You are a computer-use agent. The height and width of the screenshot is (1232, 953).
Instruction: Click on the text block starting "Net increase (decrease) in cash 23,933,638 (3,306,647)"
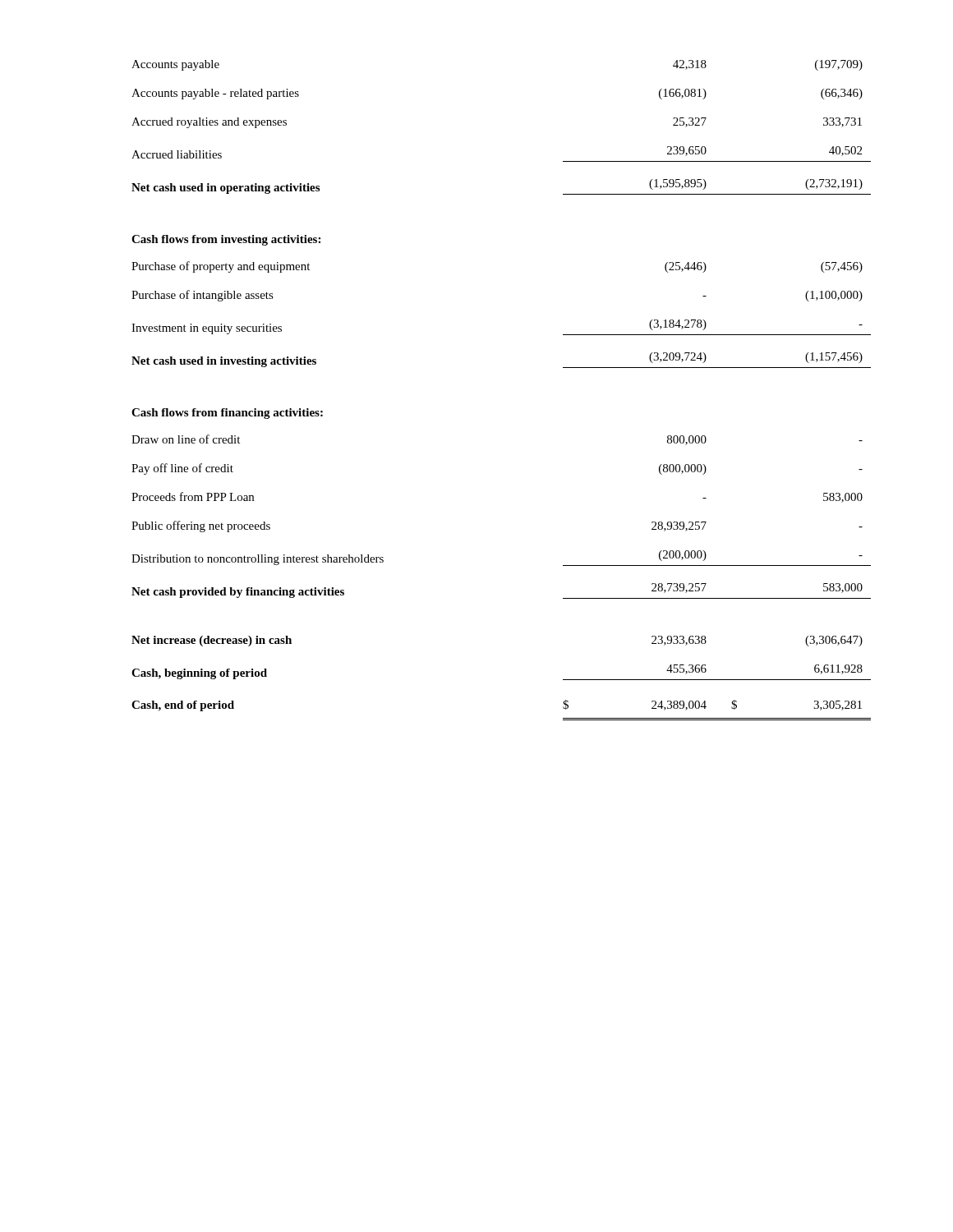[221, 639]
